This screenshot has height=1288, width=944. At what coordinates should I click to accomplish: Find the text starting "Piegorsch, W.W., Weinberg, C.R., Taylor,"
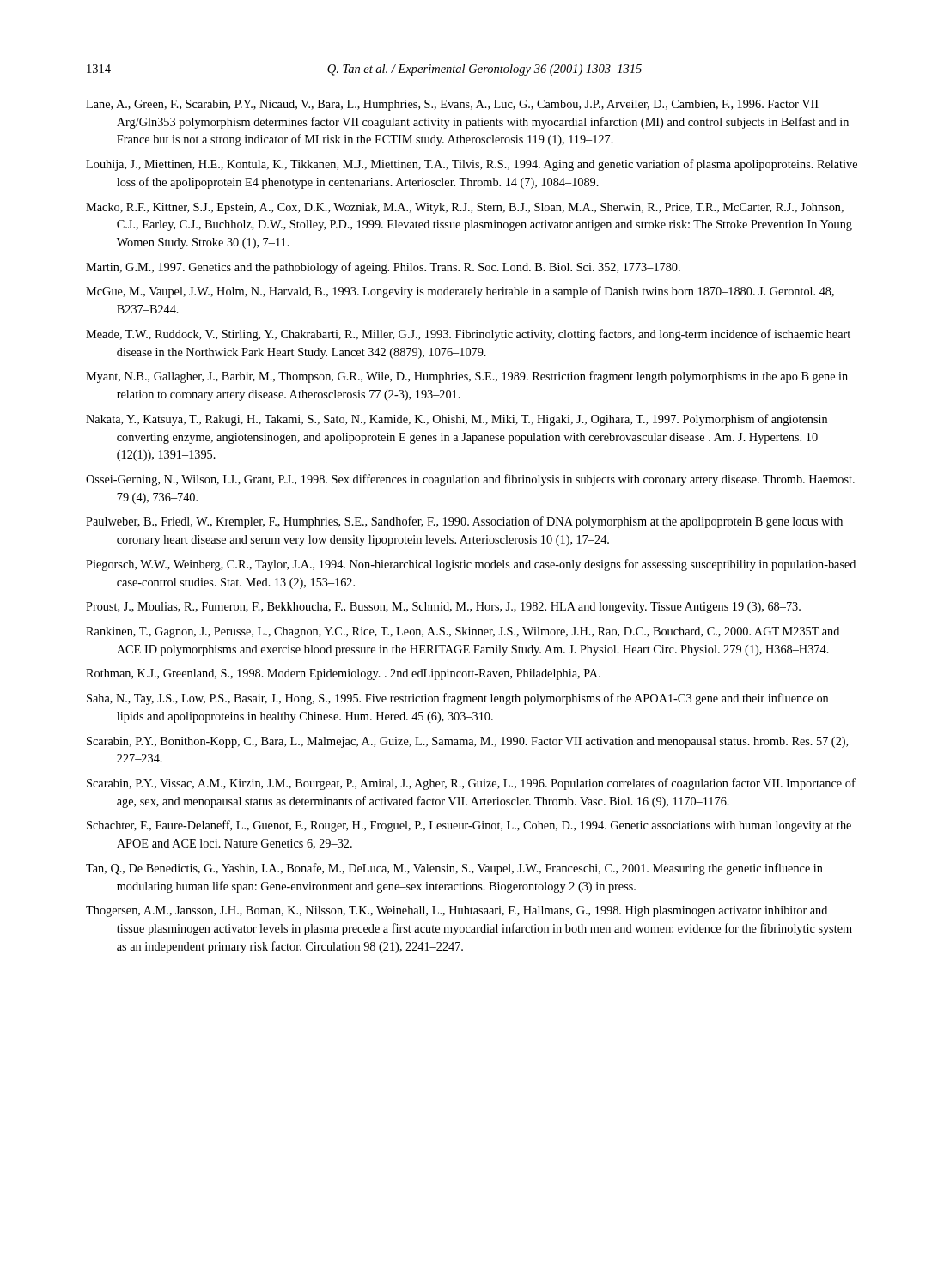(471, 573)
